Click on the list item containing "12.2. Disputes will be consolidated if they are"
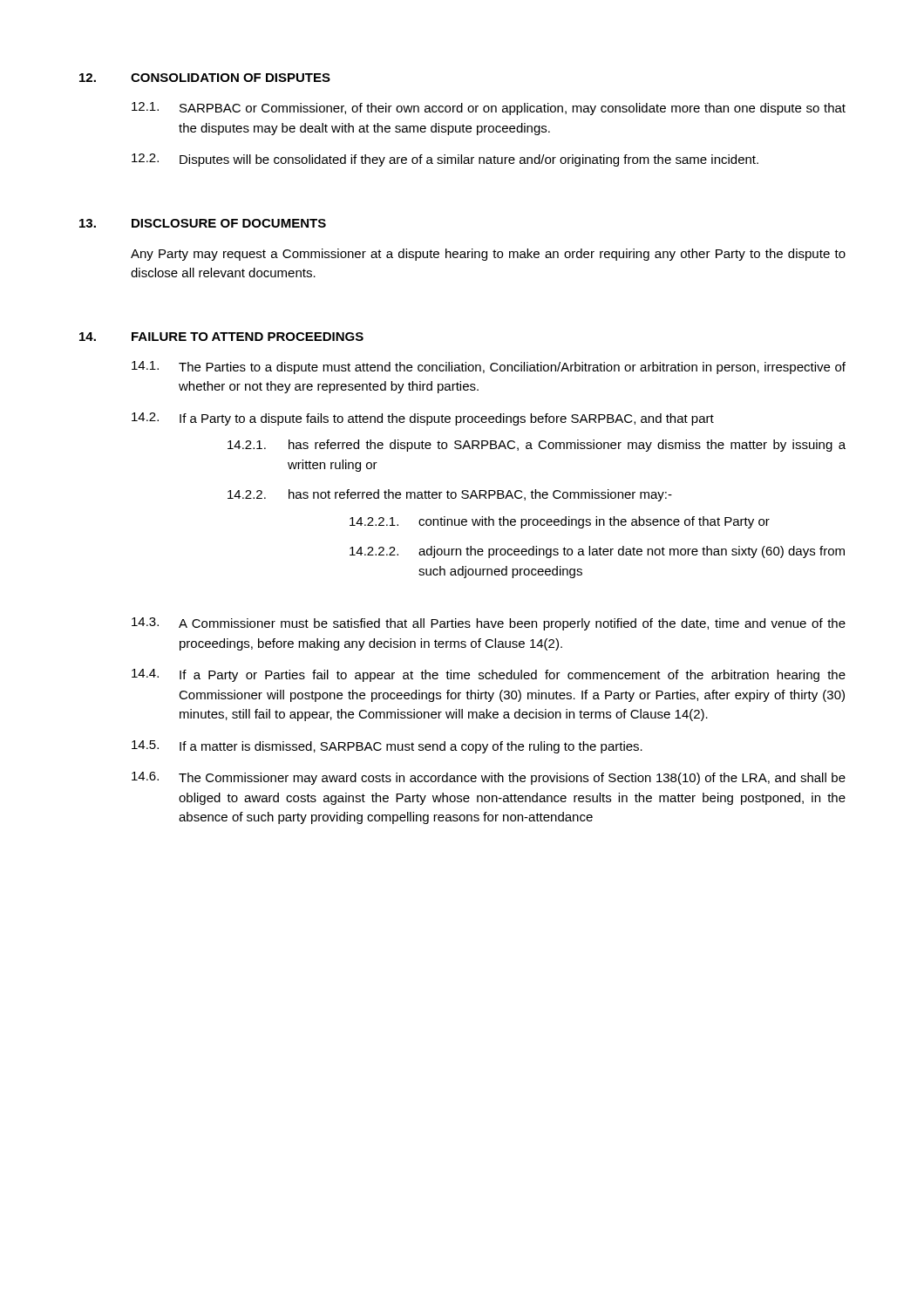This screenshot has width=924, height=1308. point(488,160)
